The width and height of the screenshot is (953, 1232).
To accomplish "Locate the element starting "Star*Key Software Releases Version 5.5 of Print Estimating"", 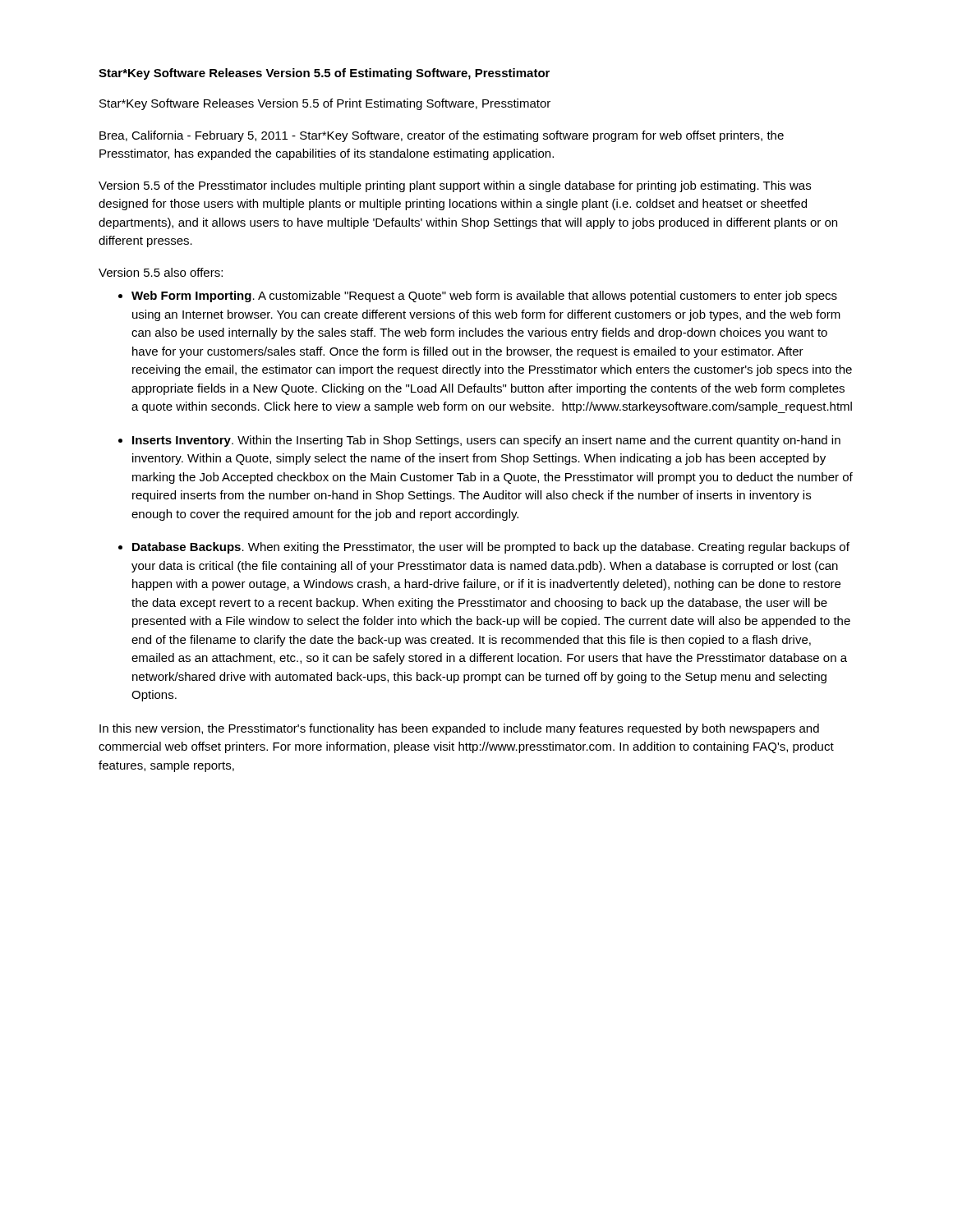I will (325, 103).
